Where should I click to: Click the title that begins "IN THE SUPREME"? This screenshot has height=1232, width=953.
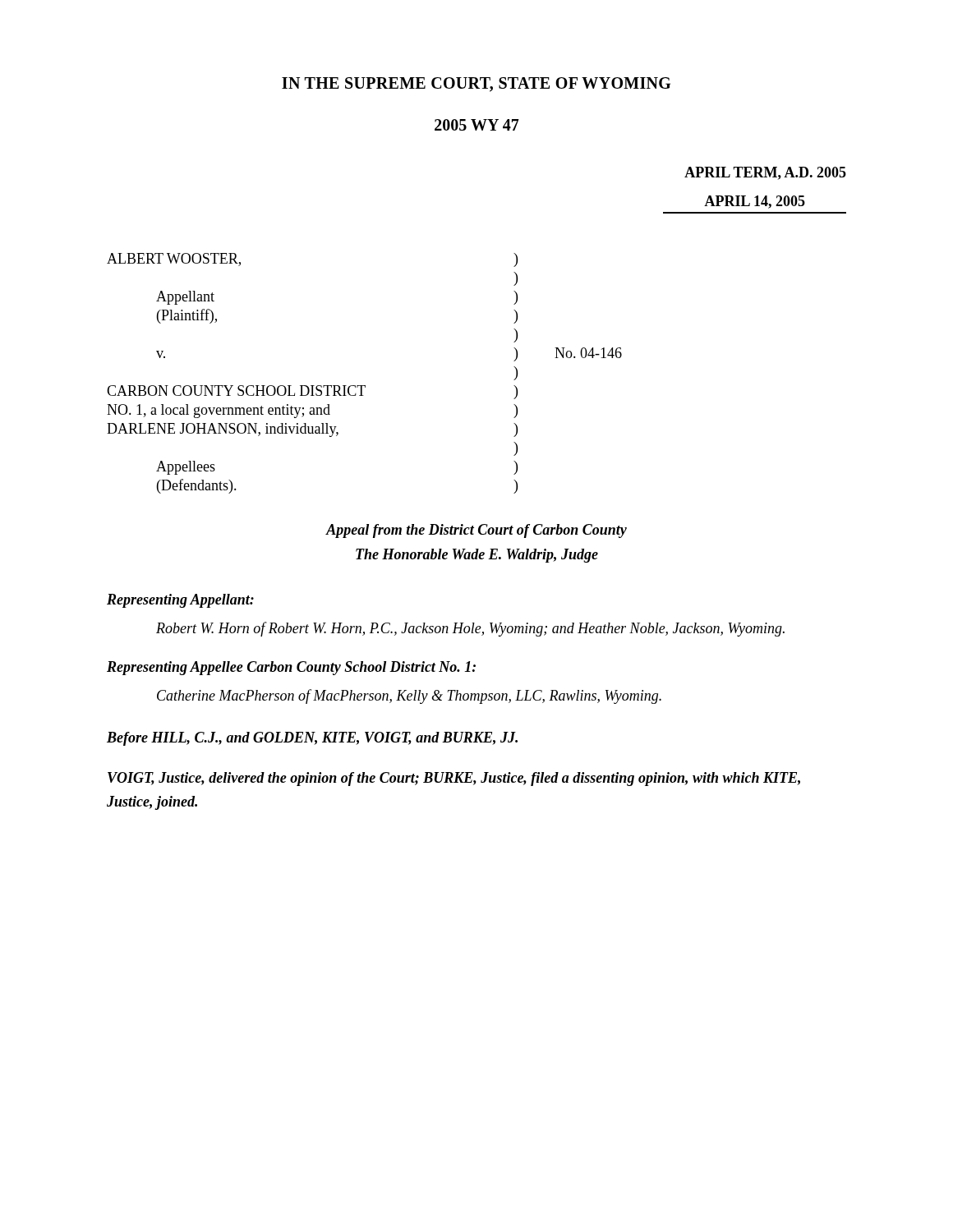pyautogui.click(x=476, y=83)
